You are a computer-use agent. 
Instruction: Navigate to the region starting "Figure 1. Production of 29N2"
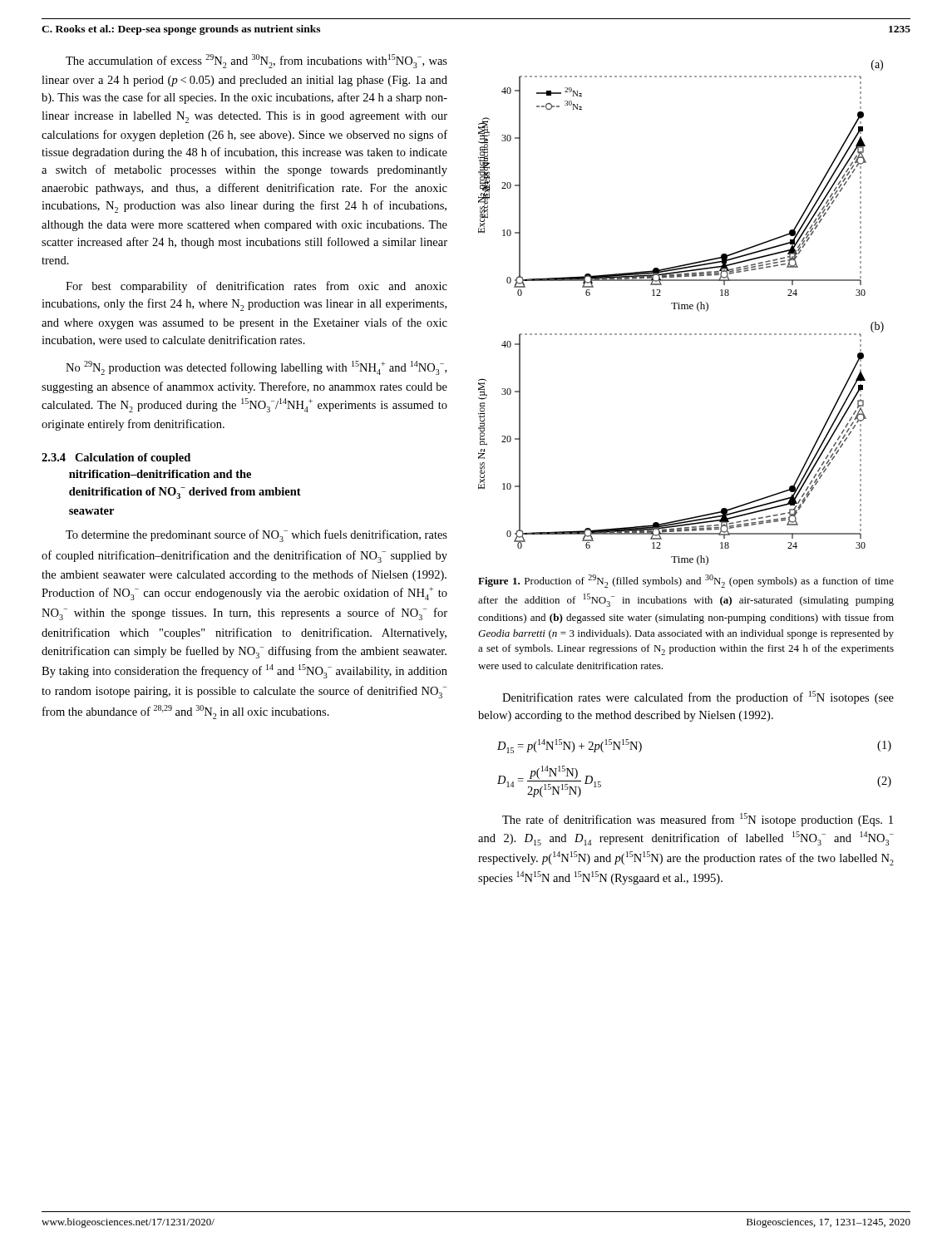click(686, 622)
